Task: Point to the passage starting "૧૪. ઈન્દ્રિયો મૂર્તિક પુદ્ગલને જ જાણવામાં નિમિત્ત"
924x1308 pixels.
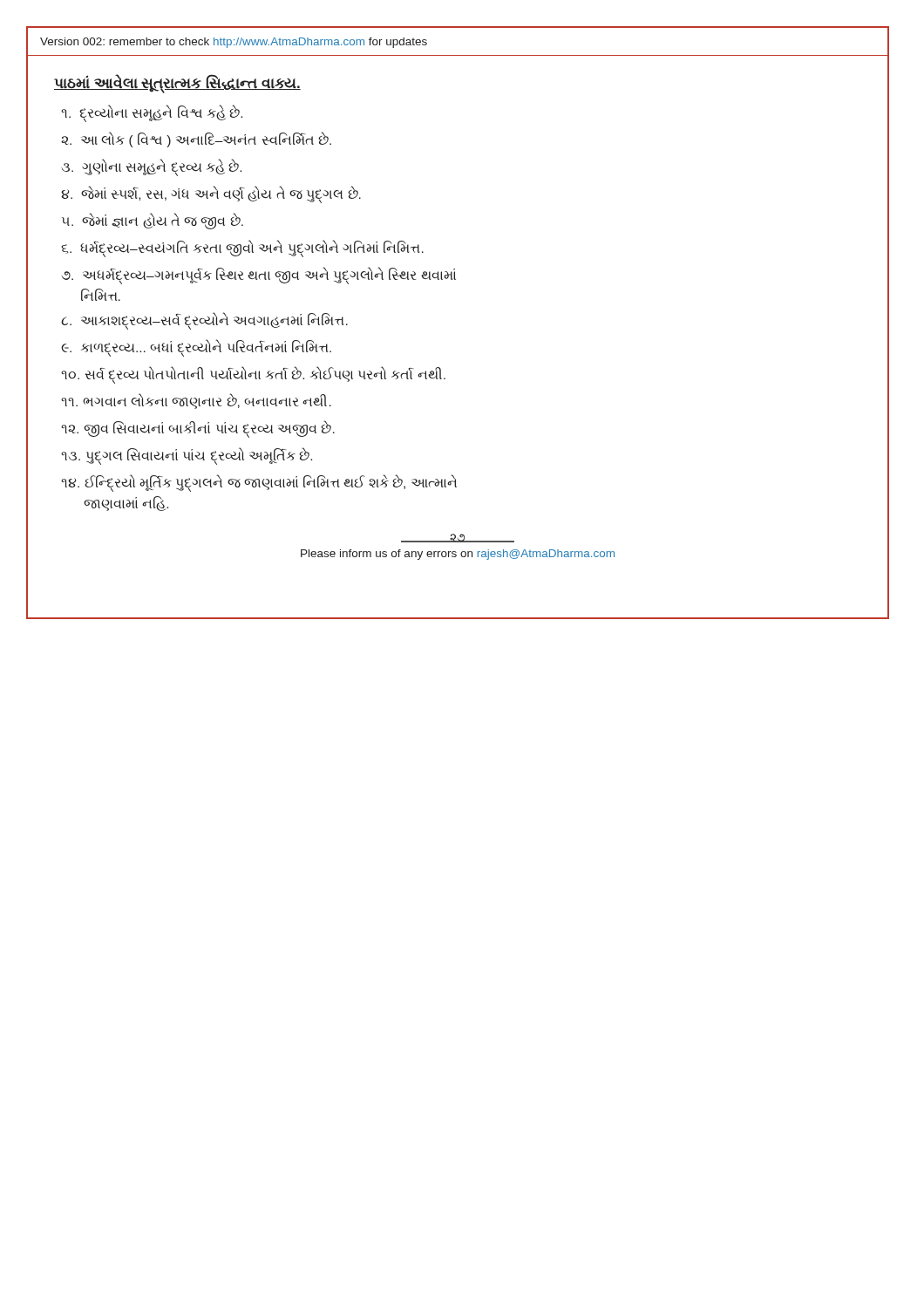Action: point(259,493)
